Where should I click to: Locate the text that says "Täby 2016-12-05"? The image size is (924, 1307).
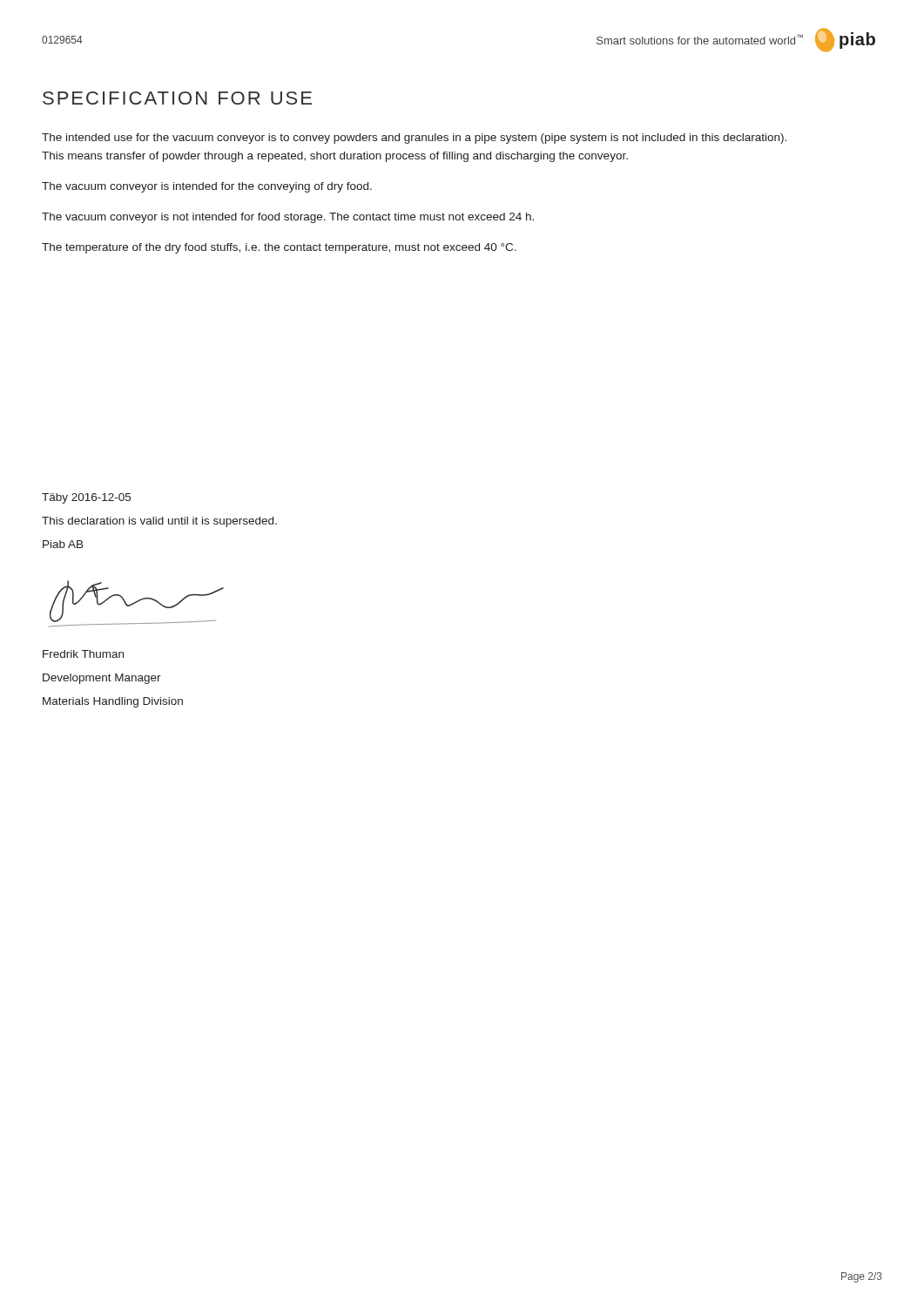(x=87, y=497)
